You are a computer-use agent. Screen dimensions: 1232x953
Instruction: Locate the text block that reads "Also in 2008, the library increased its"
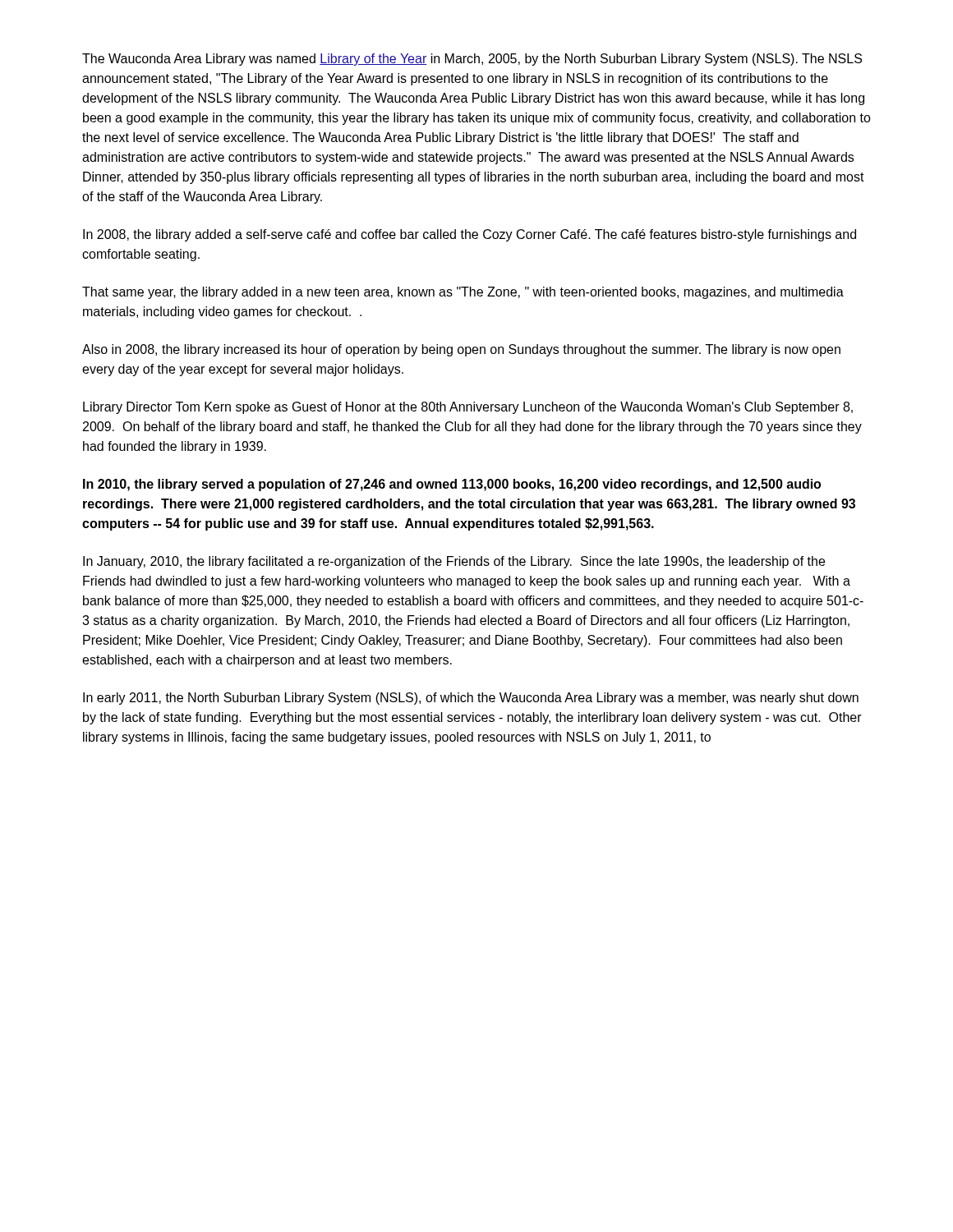462,359
